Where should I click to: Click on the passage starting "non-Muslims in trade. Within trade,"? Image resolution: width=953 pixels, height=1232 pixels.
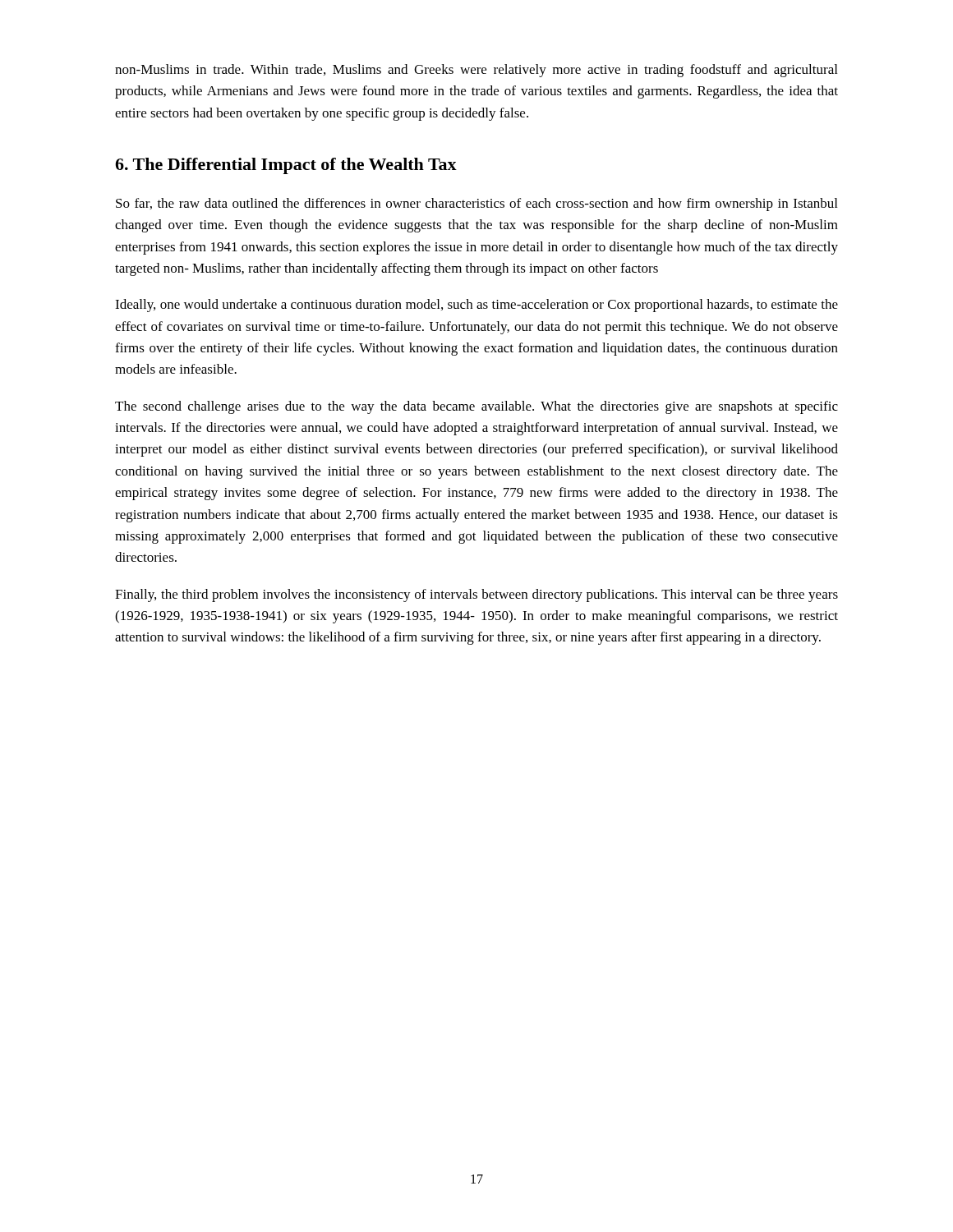pos(476,91)
